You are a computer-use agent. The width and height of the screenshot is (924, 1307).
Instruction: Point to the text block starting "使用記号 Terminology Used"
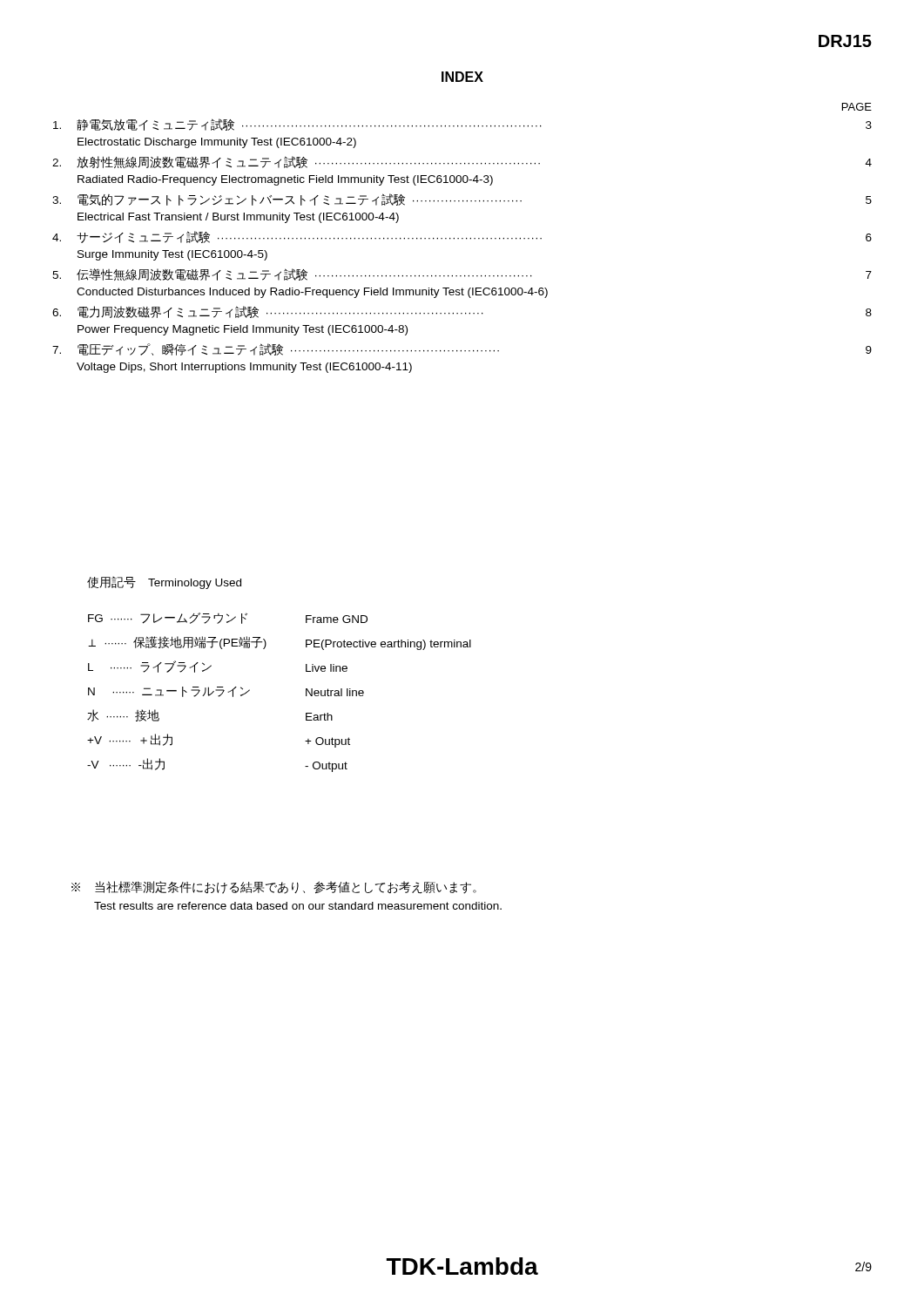tap(165, 583)
